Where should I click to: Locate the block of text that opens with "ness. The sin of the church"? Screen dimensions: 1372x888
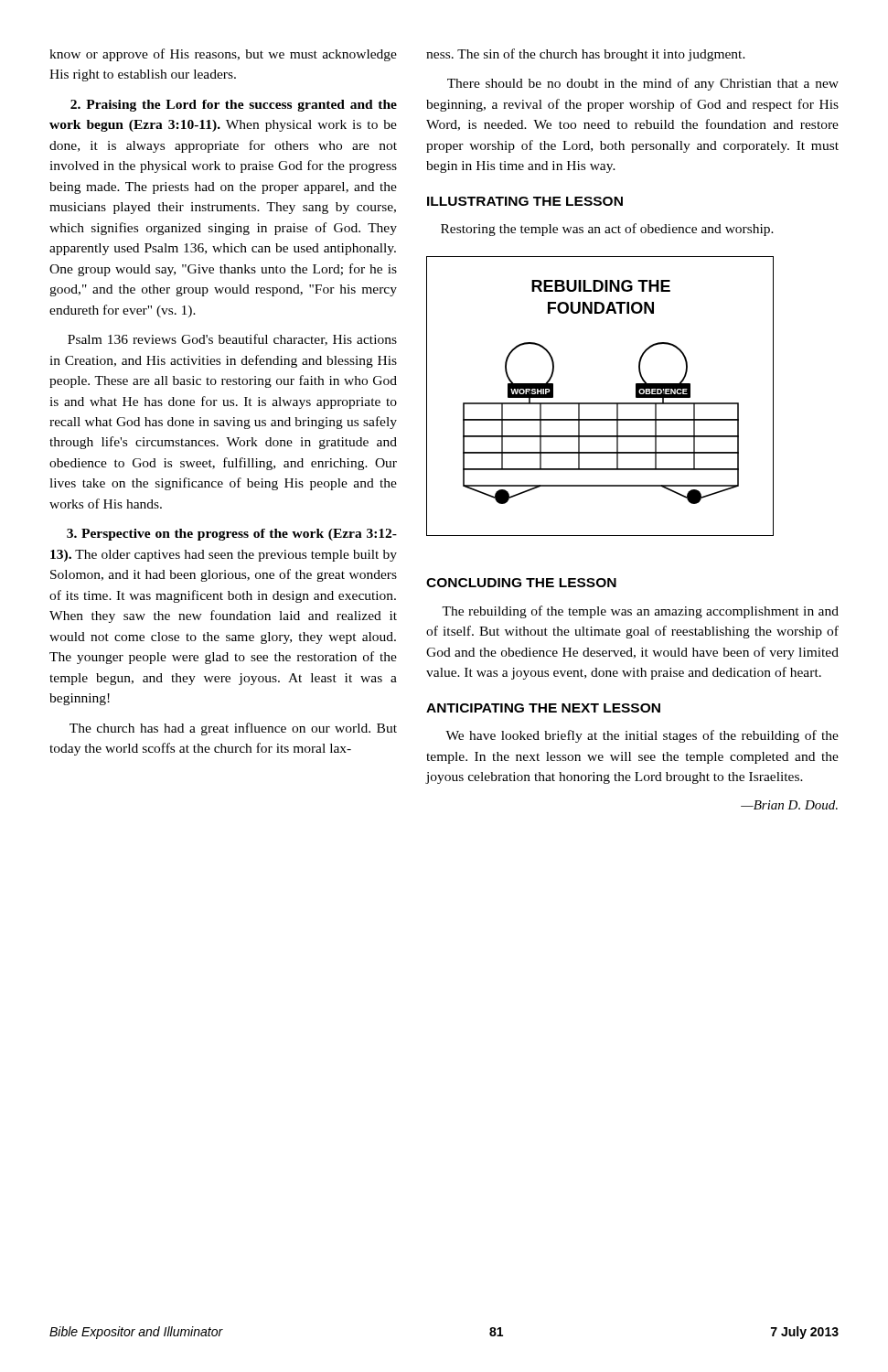click(586, 54)
